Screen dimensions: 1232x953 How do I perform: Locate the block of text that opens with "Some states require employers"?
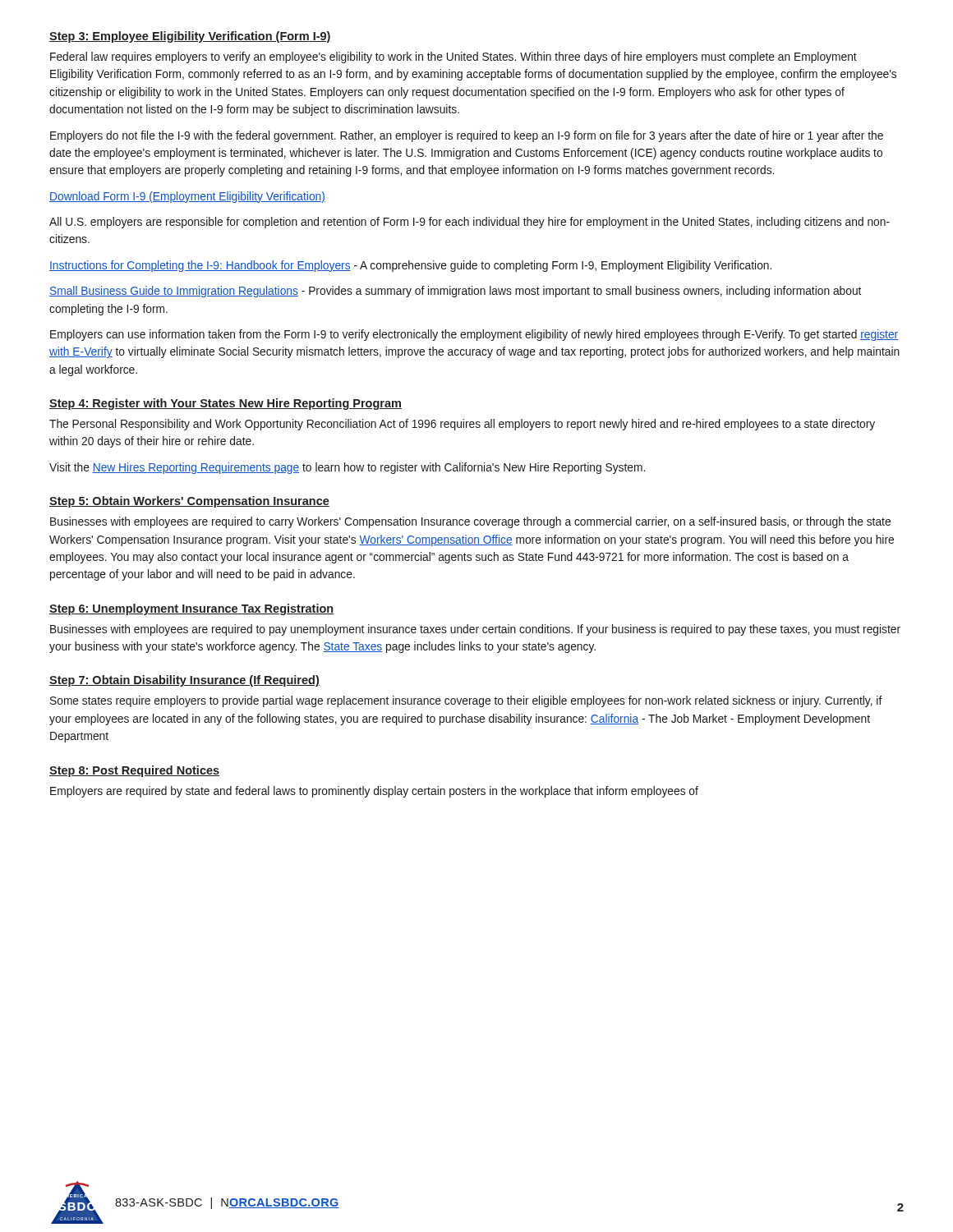coord(465,719)
